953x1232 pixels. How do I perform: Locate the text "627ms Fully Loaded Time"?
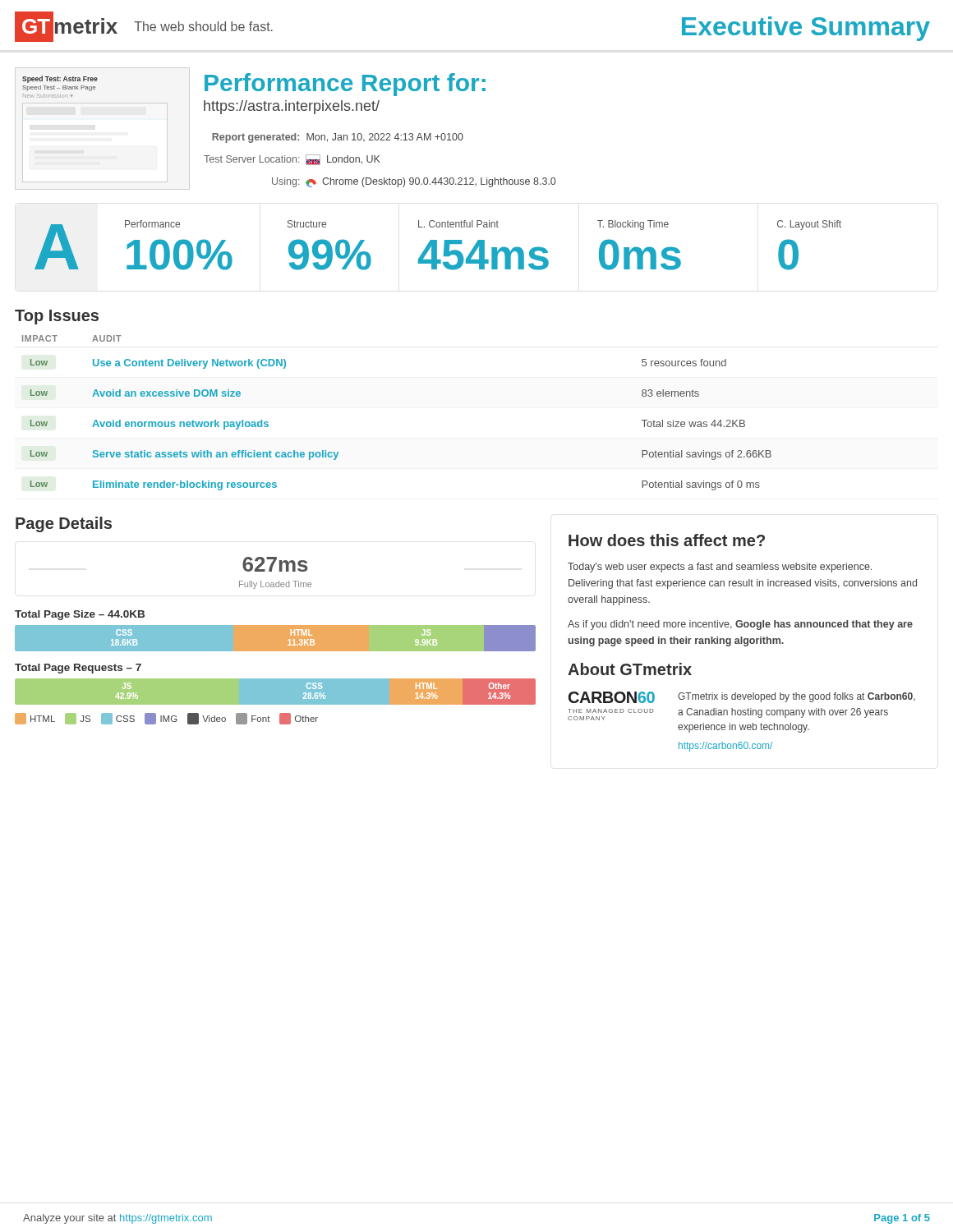coord(275,570)
